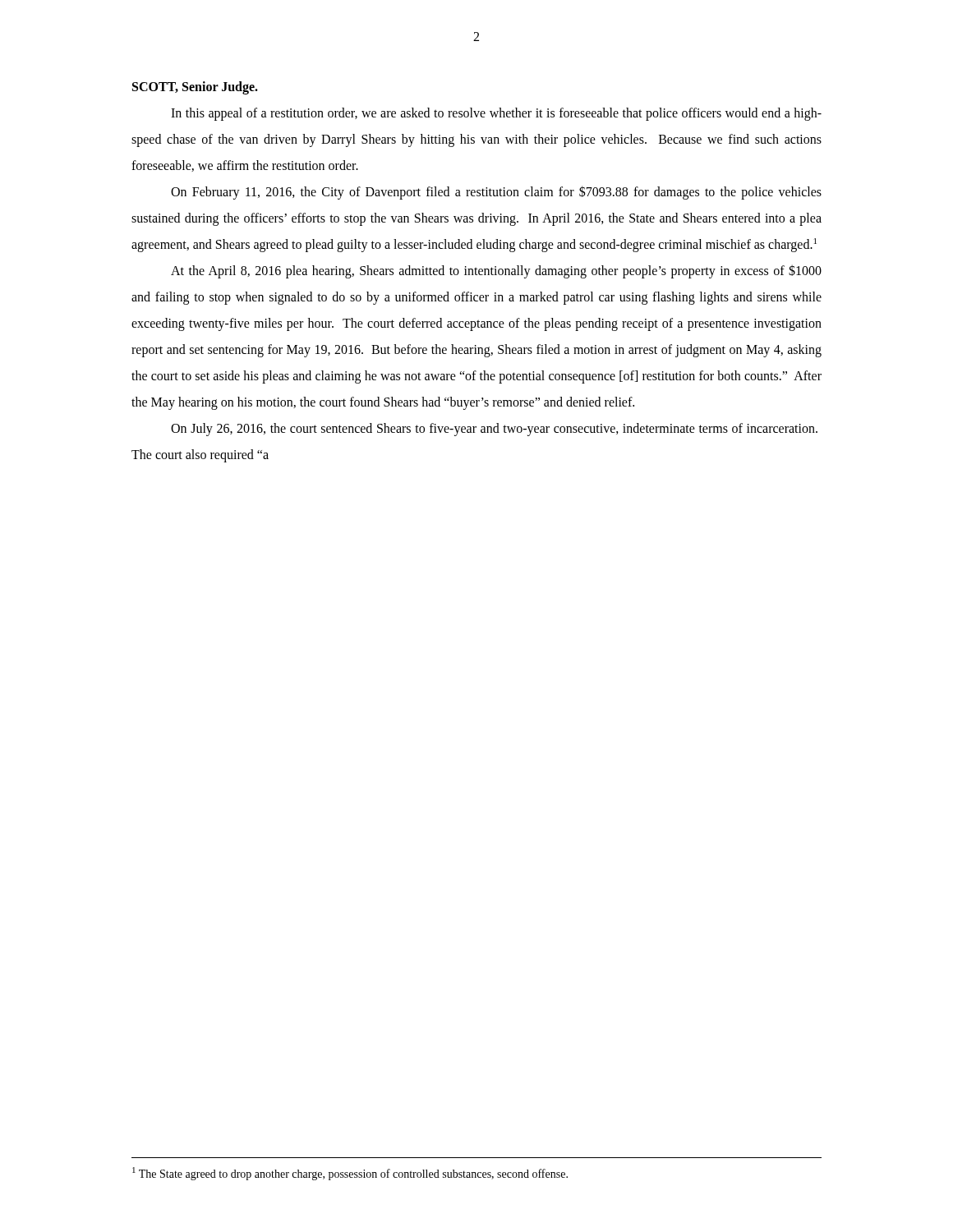
Task: Find the text block starting "On July 26, 2016, the court"
Action: point(476,442)
